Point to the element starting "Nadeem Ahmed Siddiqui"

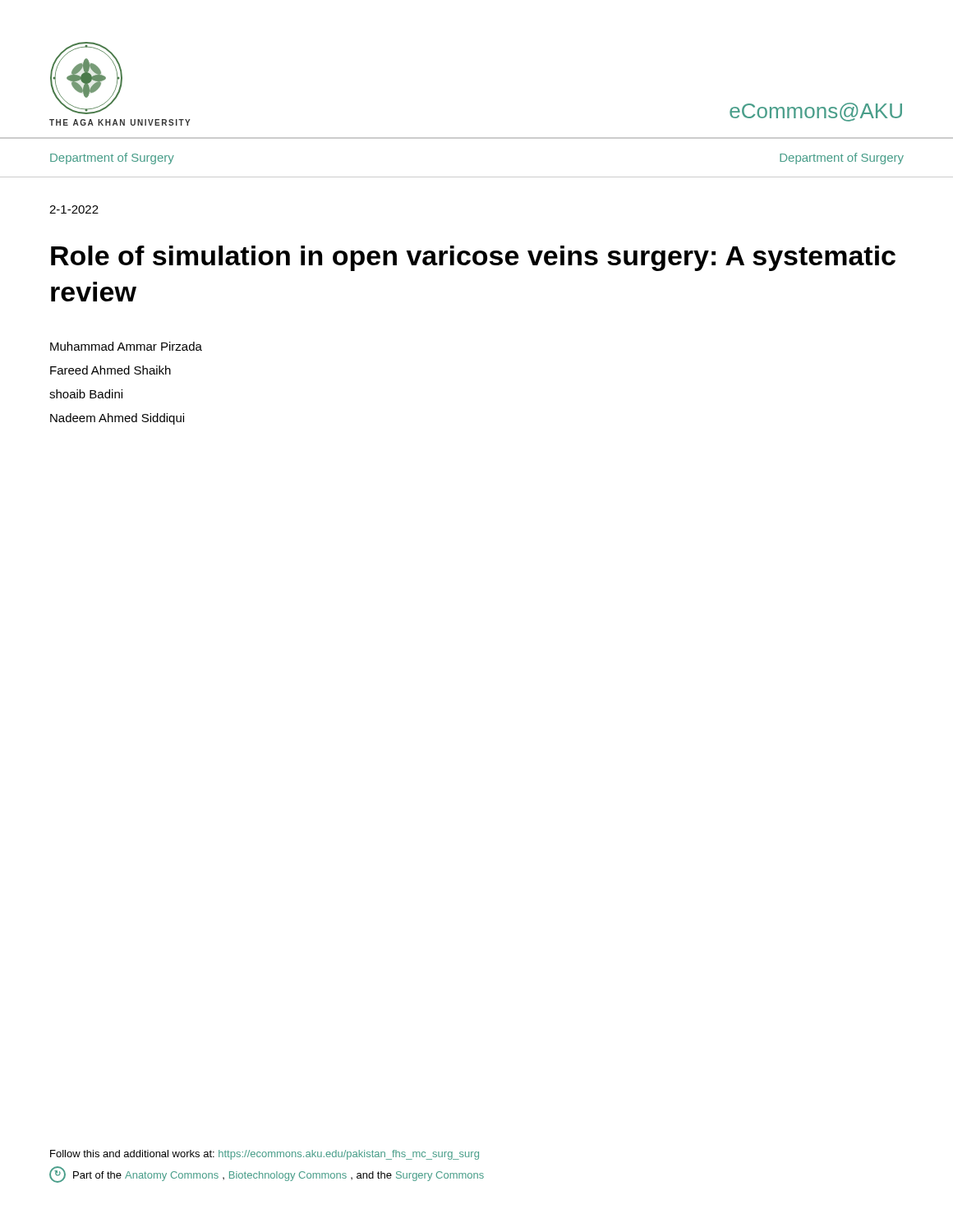coord(117,418)
